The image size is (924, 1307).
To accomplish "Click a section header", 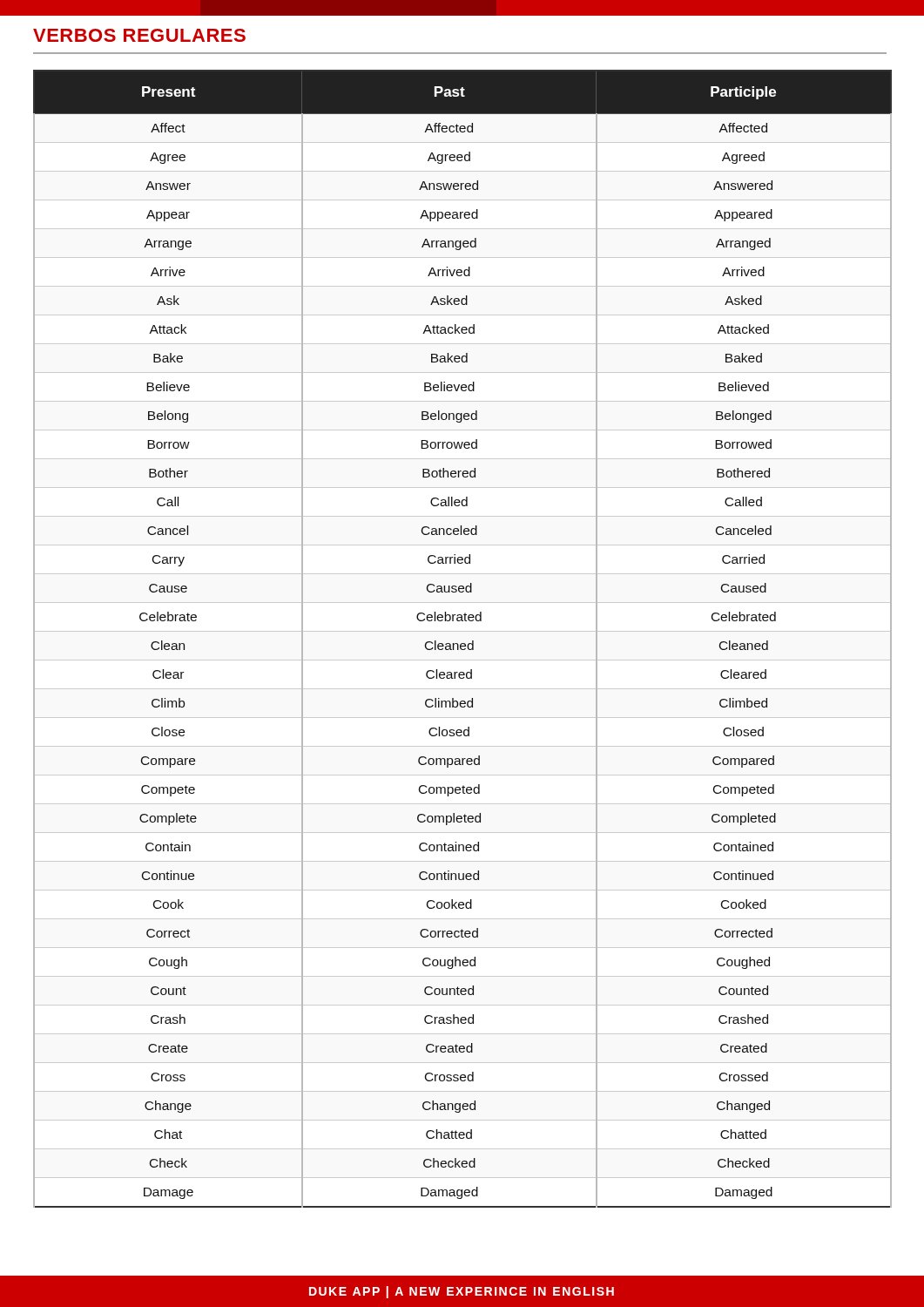I will click(x=460, y=39).
